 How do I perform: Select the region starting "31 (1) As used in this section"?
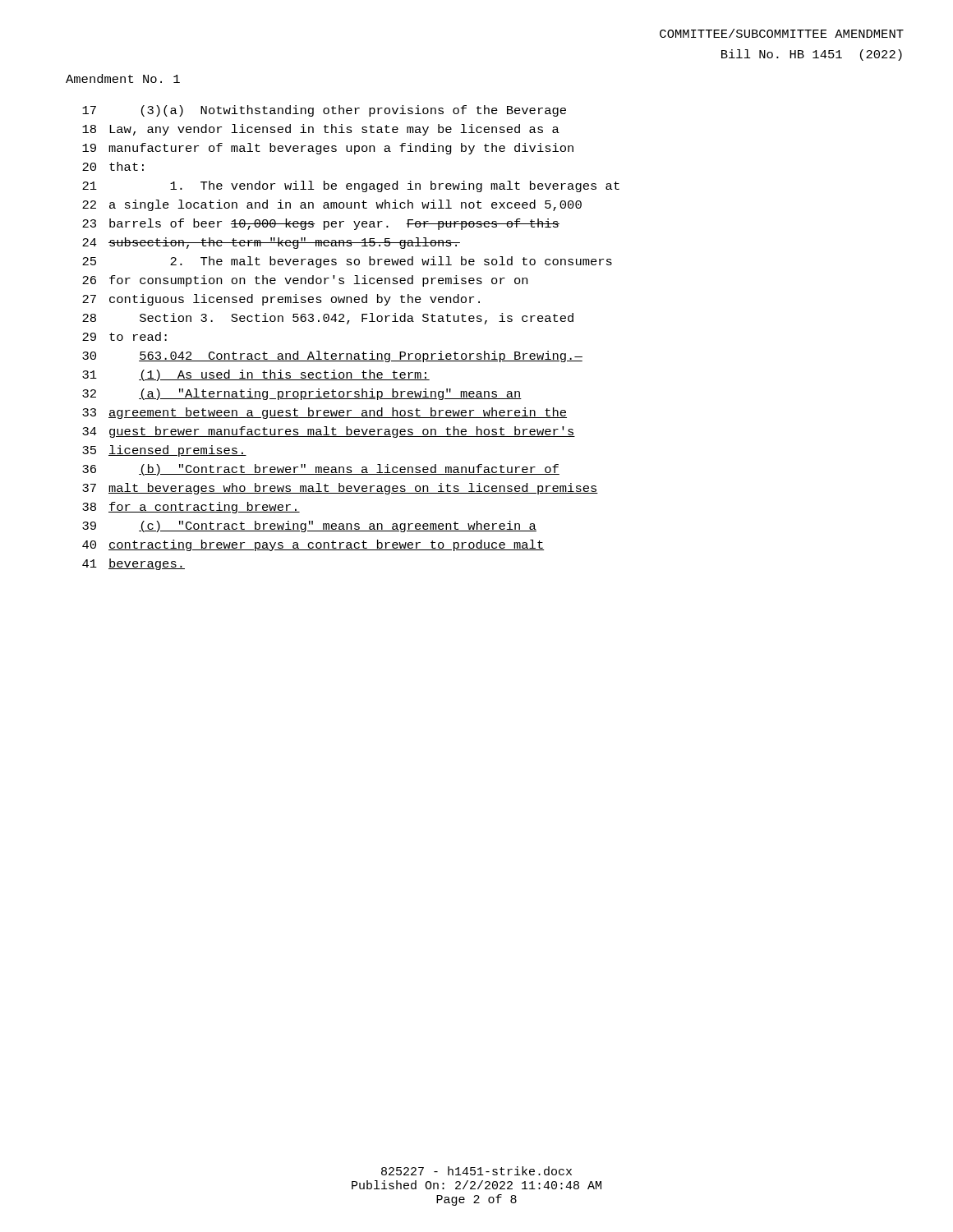(256, 375)
